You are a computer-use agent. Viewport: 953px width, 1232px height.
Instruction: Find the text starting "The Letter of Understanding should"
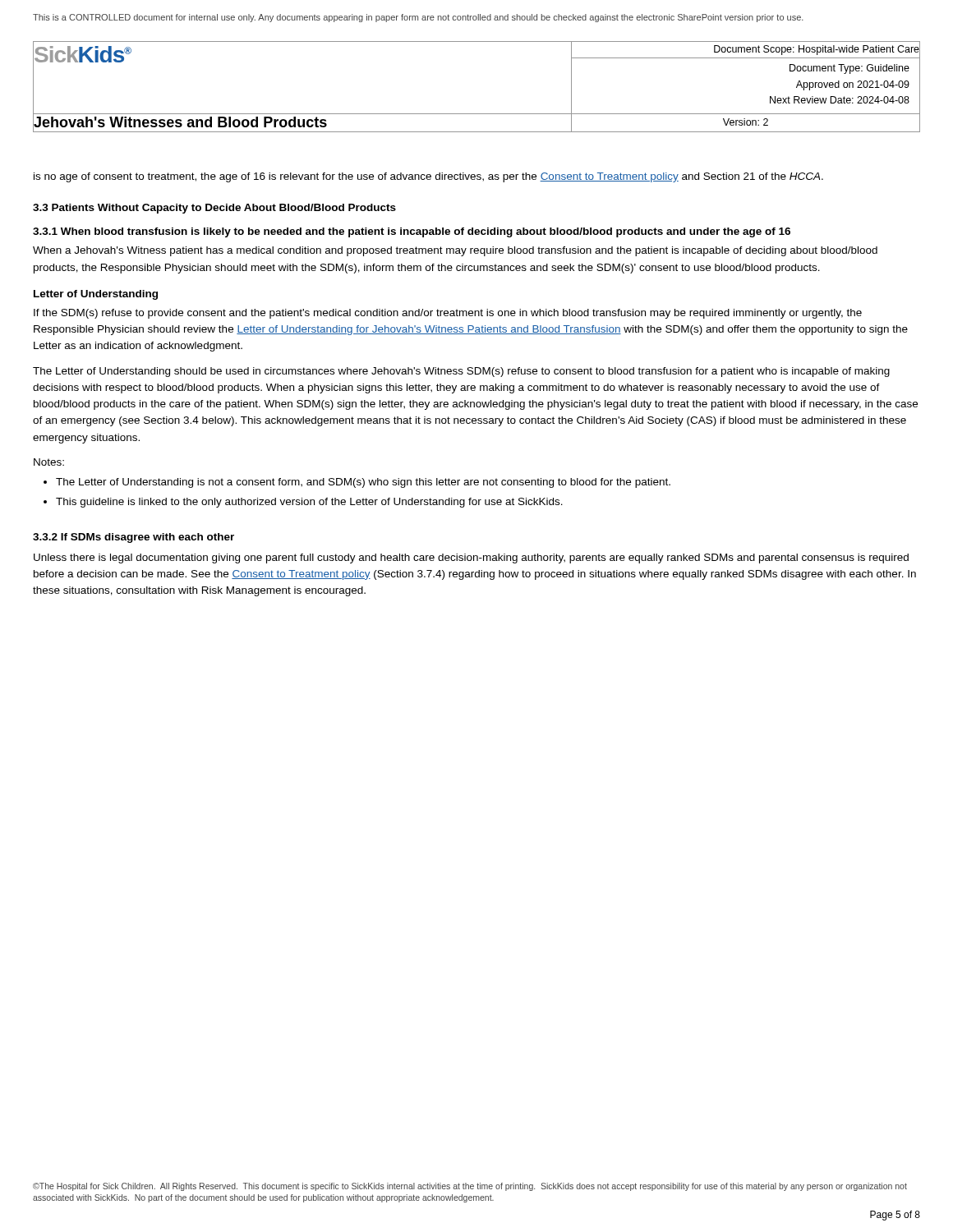click(x=476, y=404)
